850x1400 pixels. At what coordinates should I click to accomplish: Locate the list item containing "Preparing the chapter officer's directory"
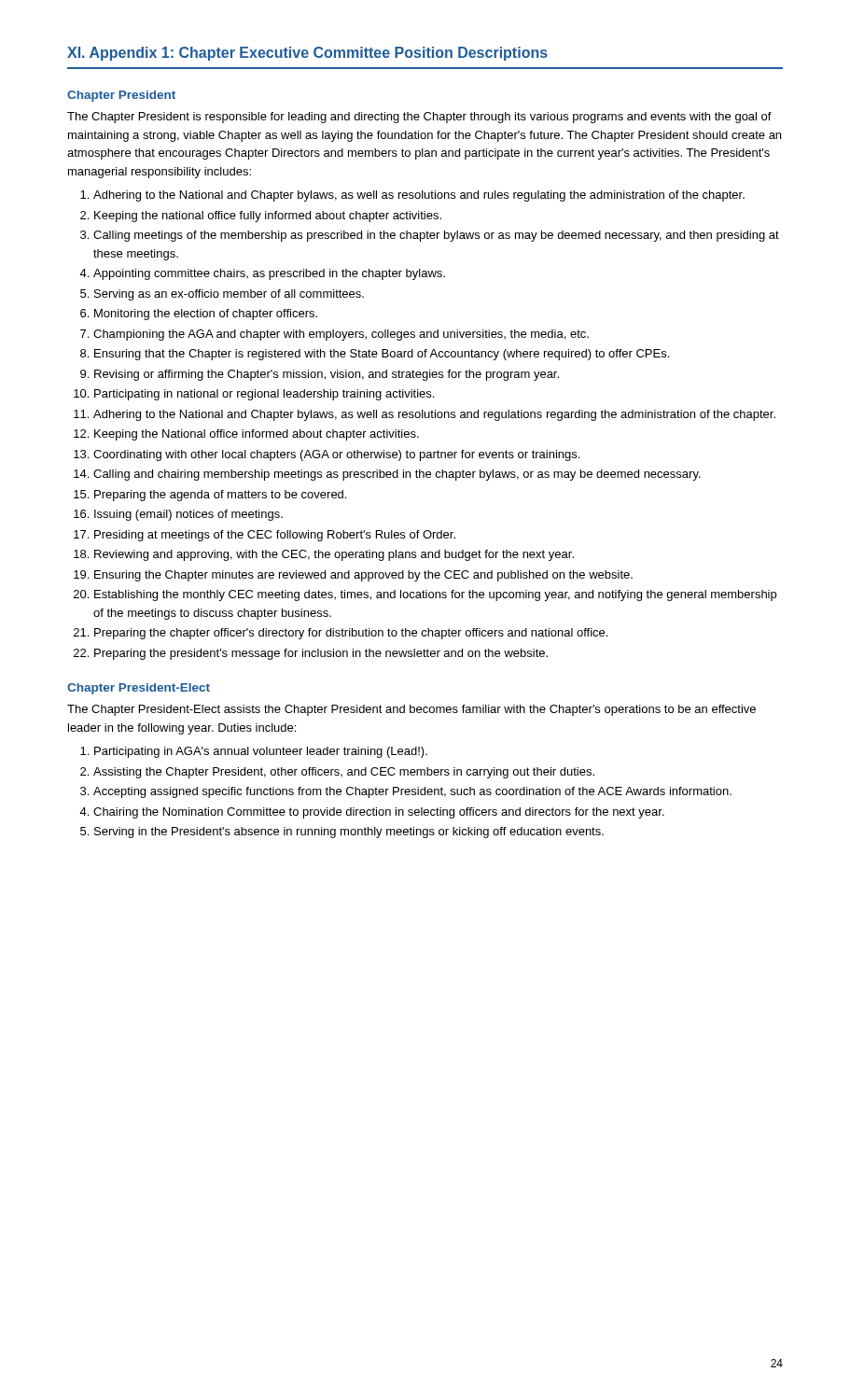pyautogui.click(x=351, y=632)
